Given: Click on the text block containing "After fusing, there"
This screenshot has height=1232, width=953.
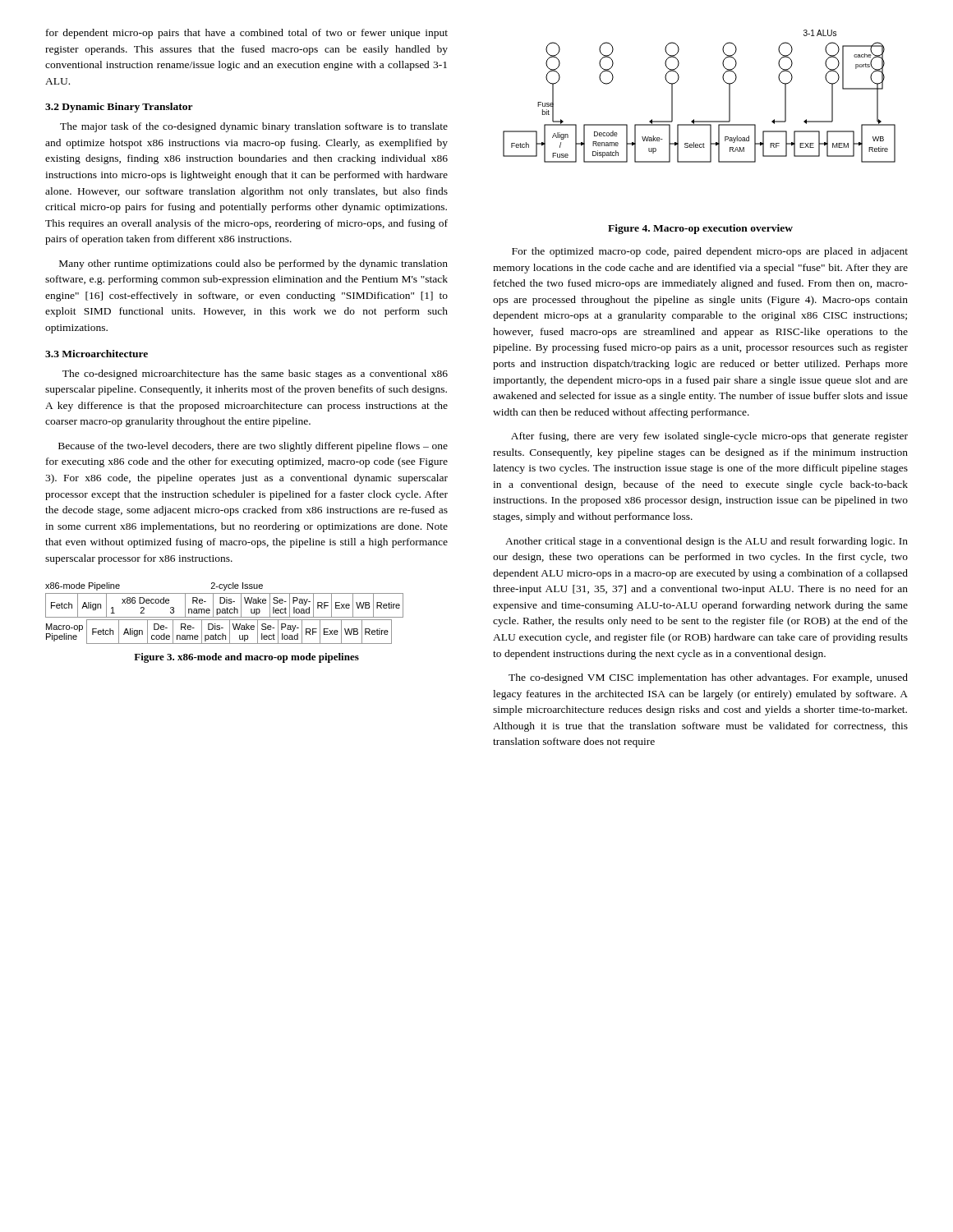Looking at the screenshot, I should 700,476.
